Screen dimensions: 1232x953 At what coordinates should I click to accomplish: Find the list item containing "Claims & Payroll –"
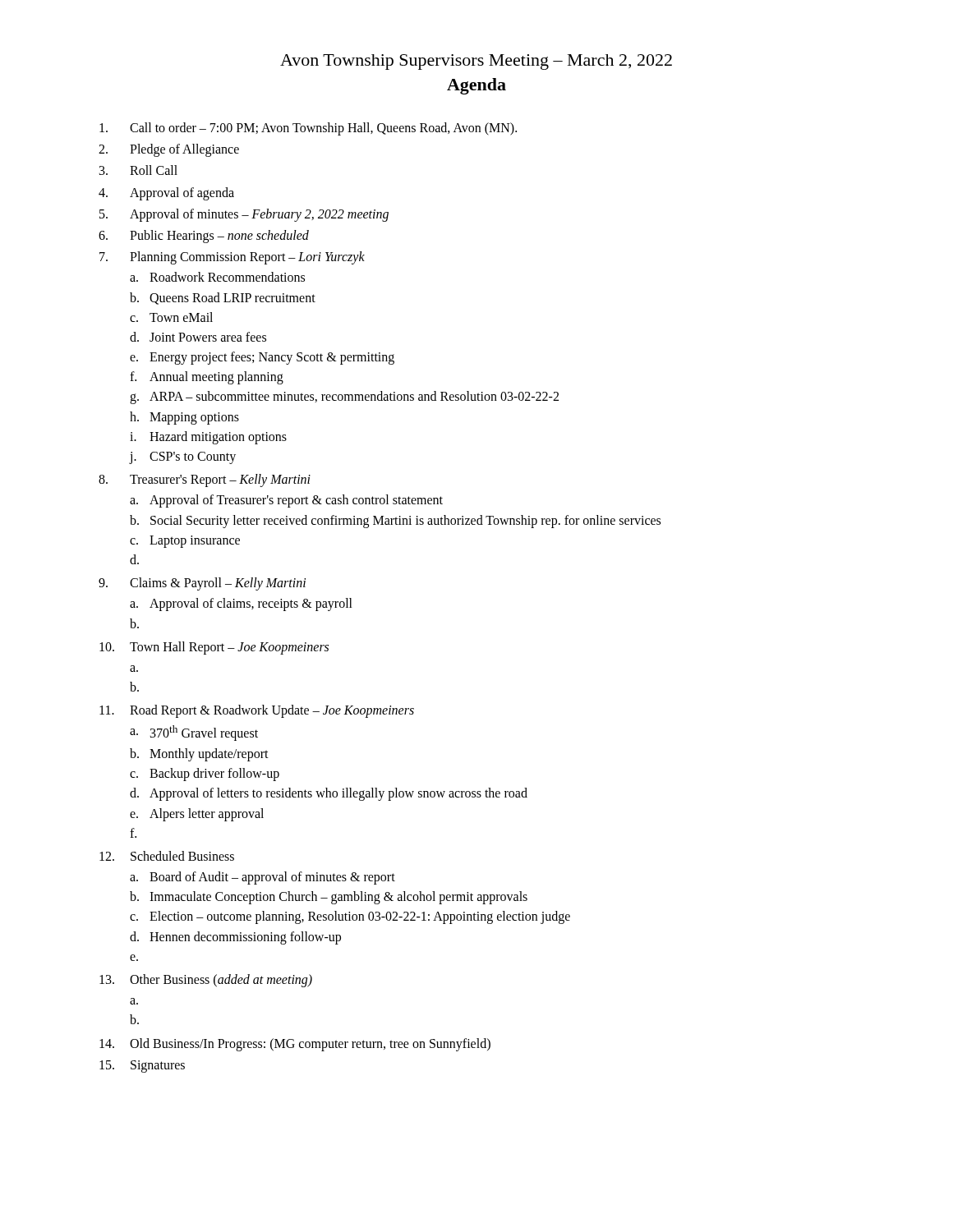[218, 584]
